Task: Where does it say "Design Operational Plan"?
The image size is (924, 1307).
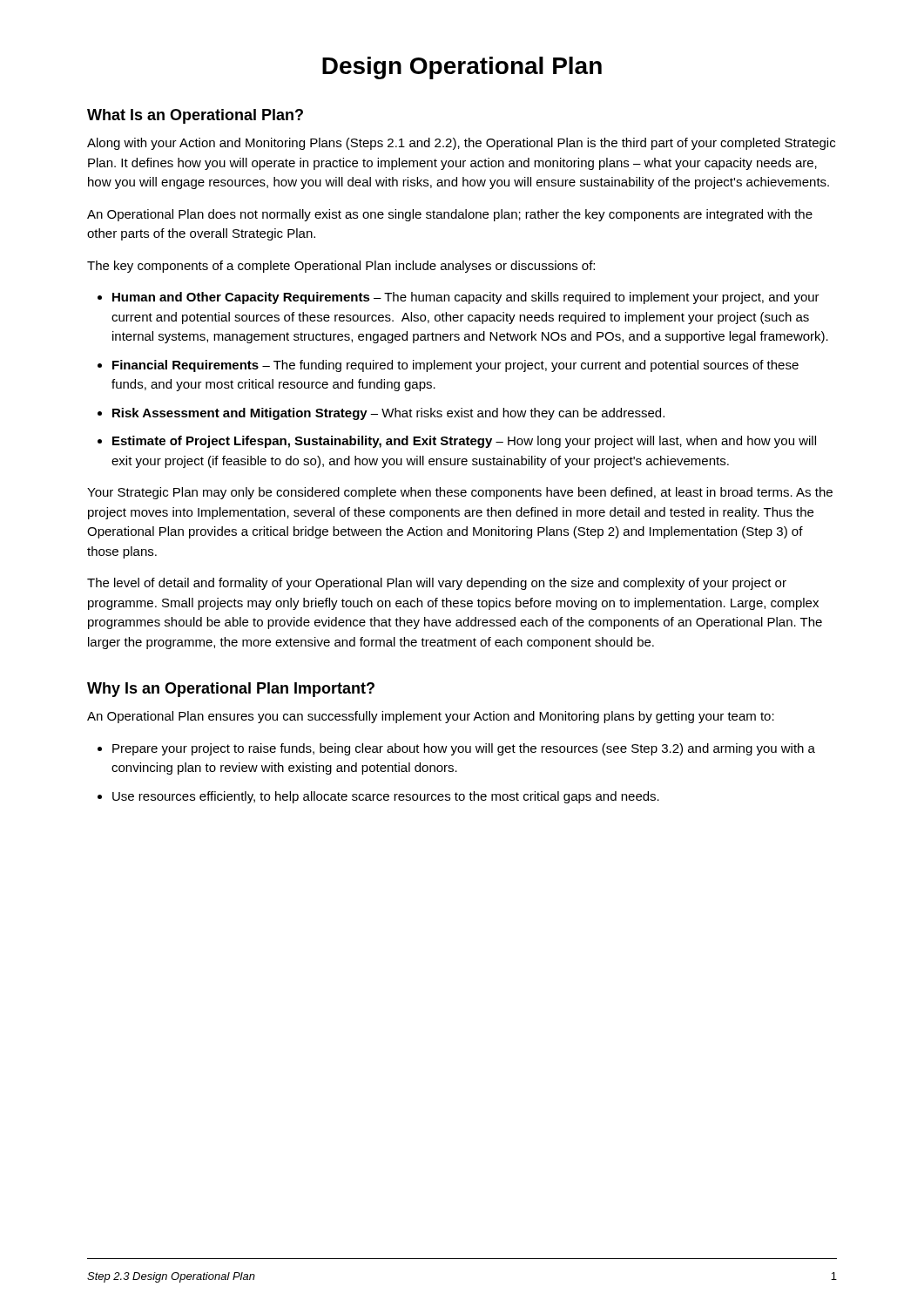Action: coord(462,66)
